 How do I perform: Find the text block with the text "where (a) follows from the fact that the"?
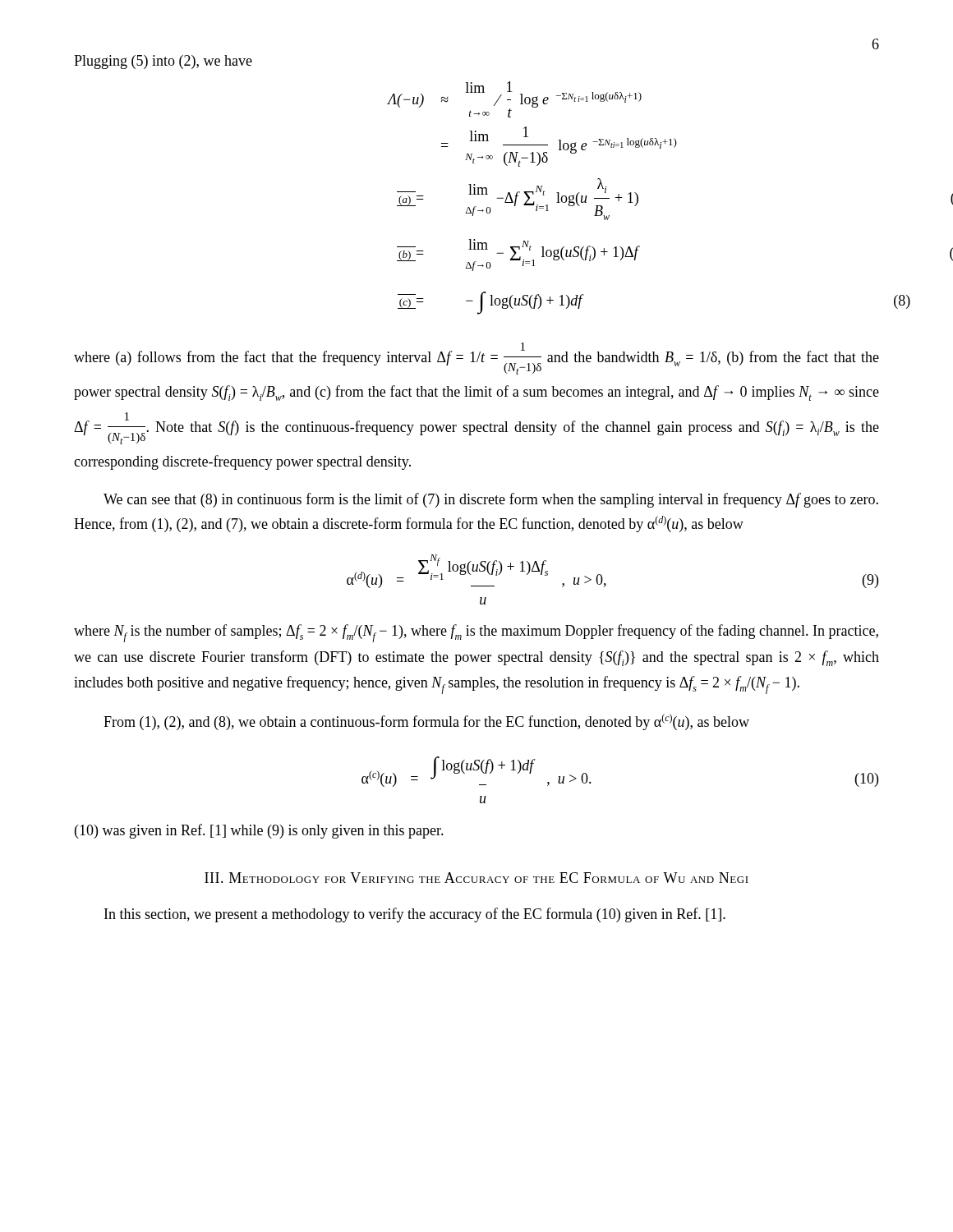(x=476, y=405)
